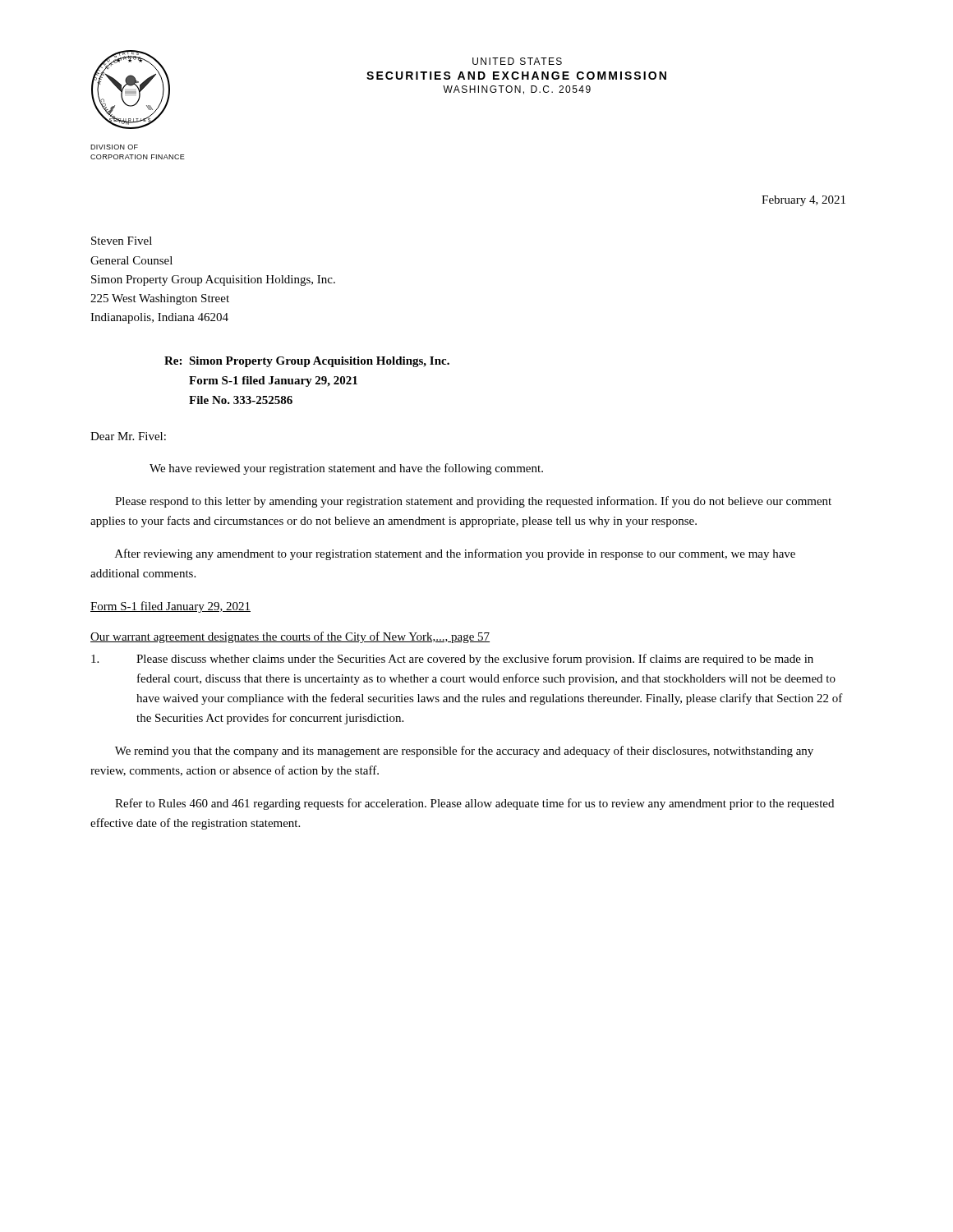Locate the block starting "Dear Mr. Fivel:"
Viewport: 953px width, 1232px height.
pyautogui.click(x=129, y=436)
